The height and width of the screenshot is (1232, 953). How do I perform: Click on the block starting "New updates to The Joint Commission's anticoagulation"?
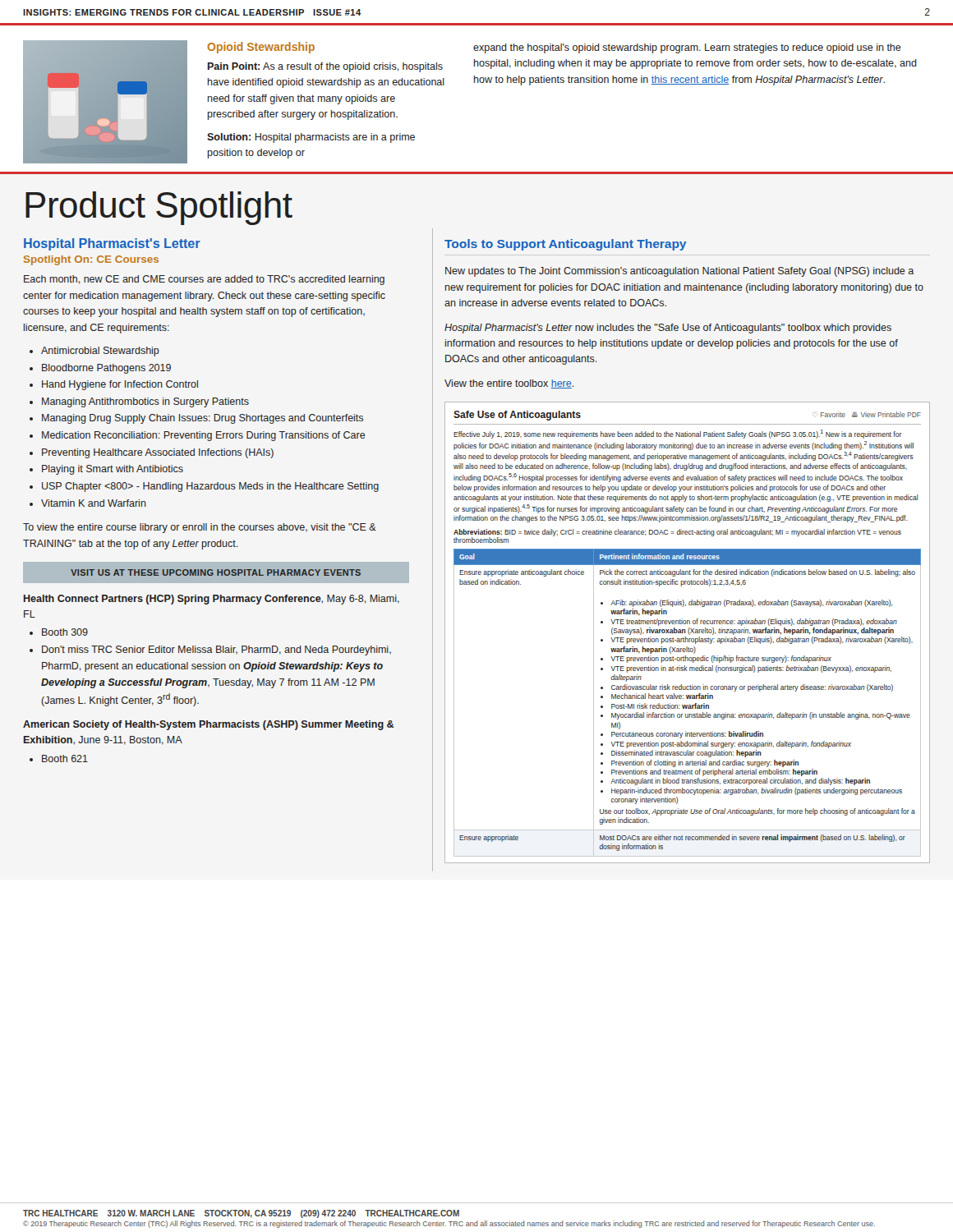point(684,287)
